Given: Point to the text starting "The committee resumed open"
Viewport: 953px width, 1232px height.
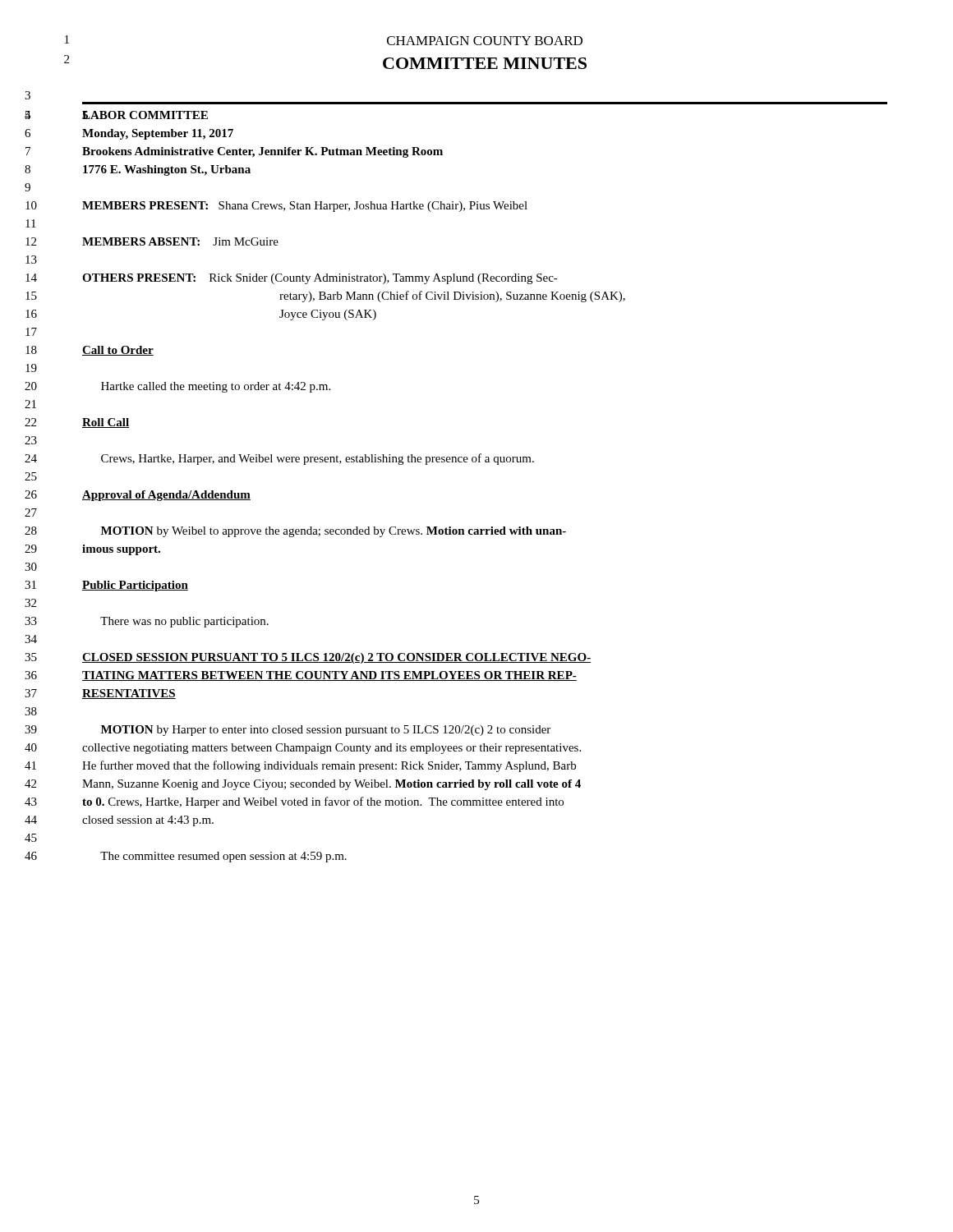Looking at the screenshot, I should point(215,856).
